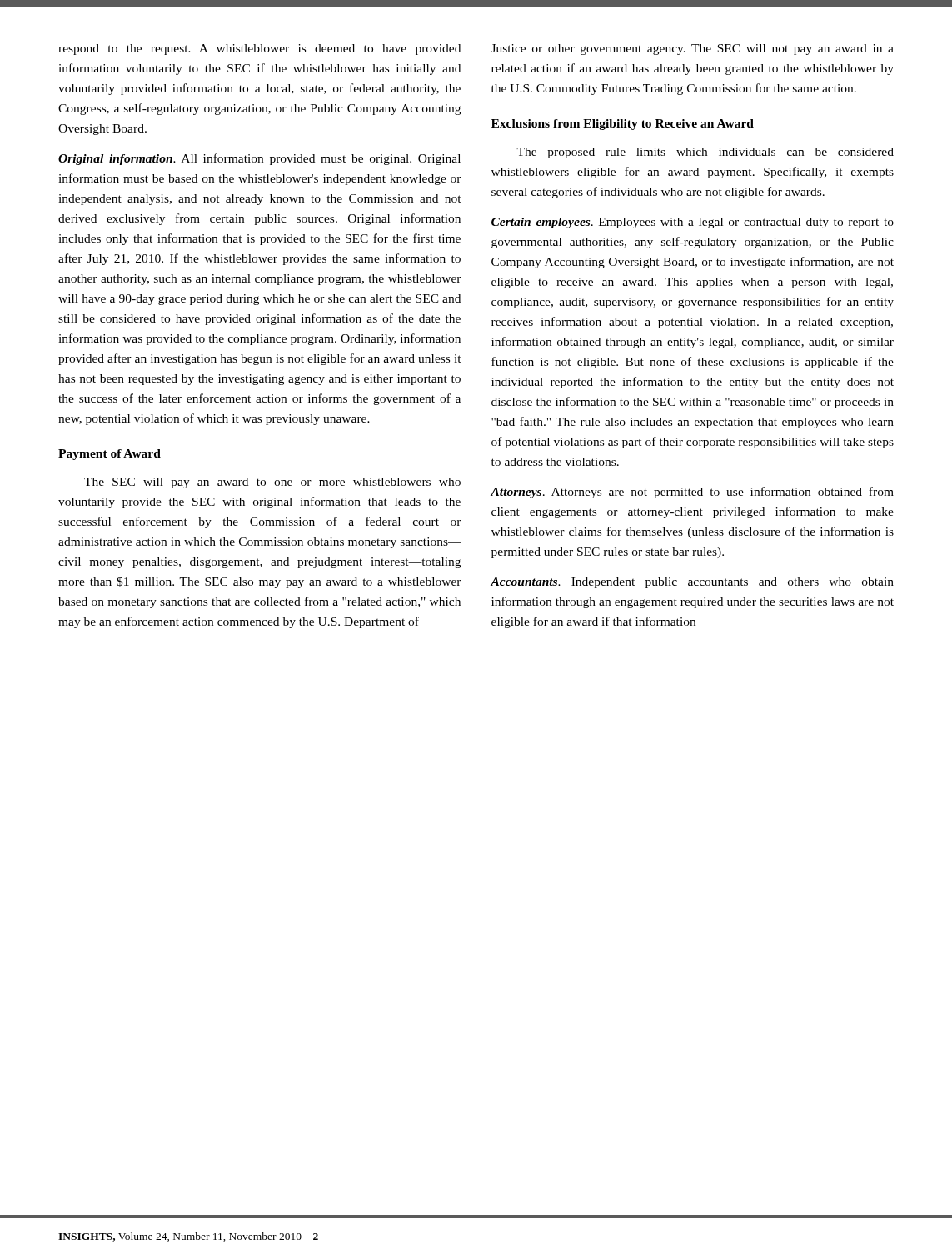952x1250 pixels.
Task: Locate the element starting "Justice or other government agency. The"
Action: tap(692, 68)
